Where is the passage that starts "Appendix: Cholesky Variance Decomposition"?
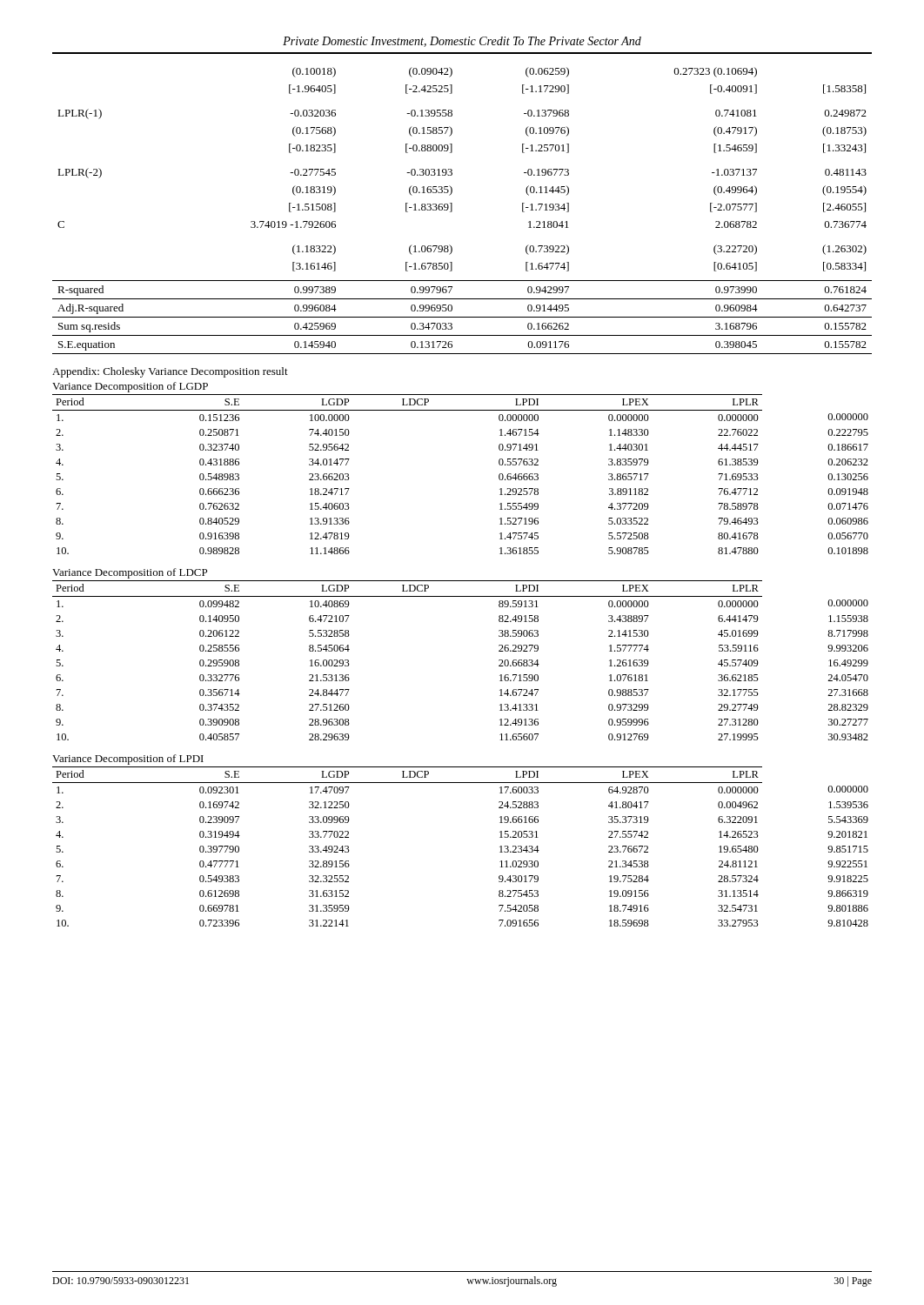This screenshot has width=924, height=1305. [170, 371]
